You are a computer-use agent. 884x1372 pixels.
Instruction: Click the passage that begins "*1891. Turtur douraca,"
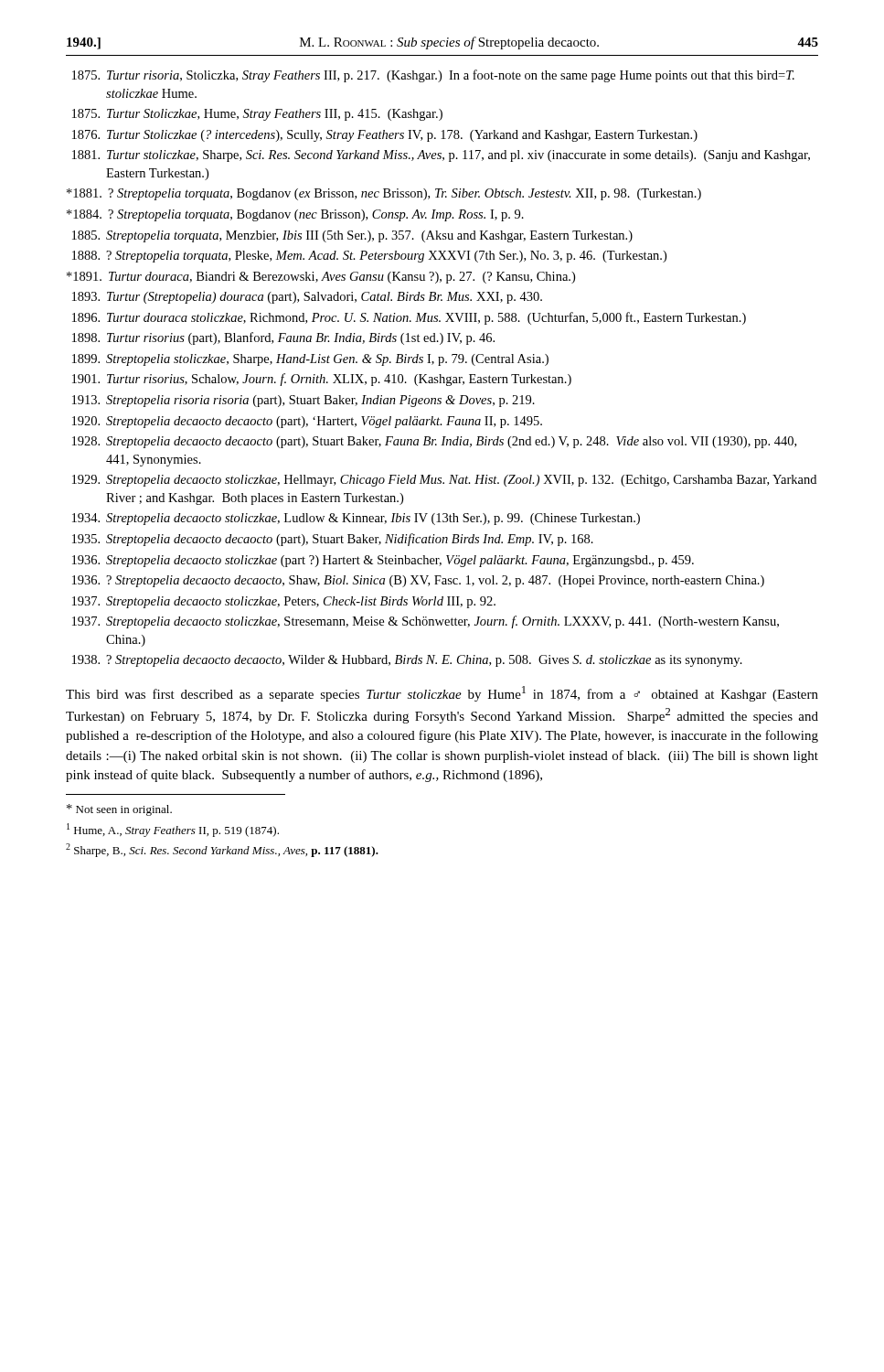coord(442,277)
